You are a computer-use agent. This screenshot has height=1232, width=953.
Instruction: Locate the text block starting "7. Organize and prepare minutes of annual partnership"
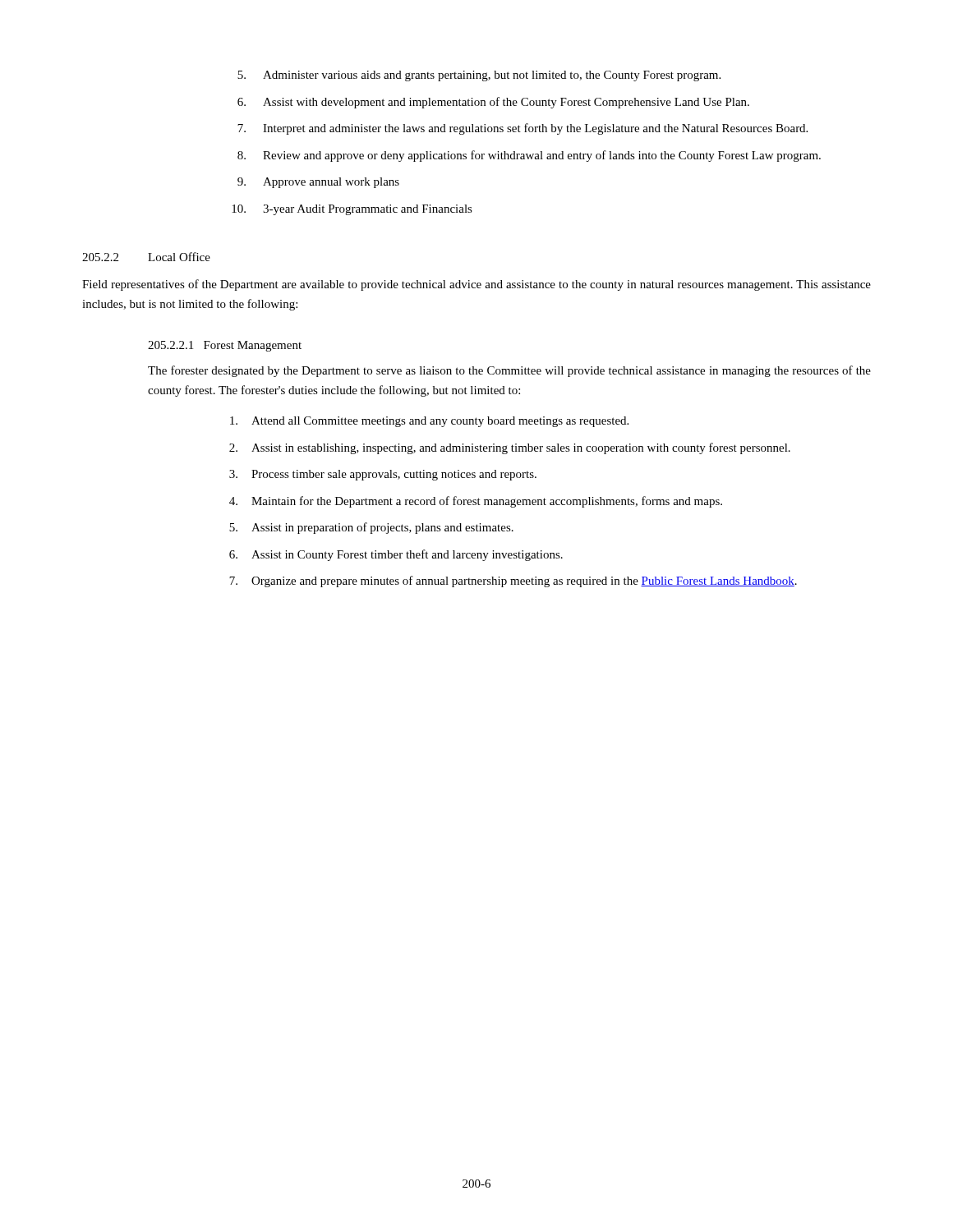pos(518,581)
